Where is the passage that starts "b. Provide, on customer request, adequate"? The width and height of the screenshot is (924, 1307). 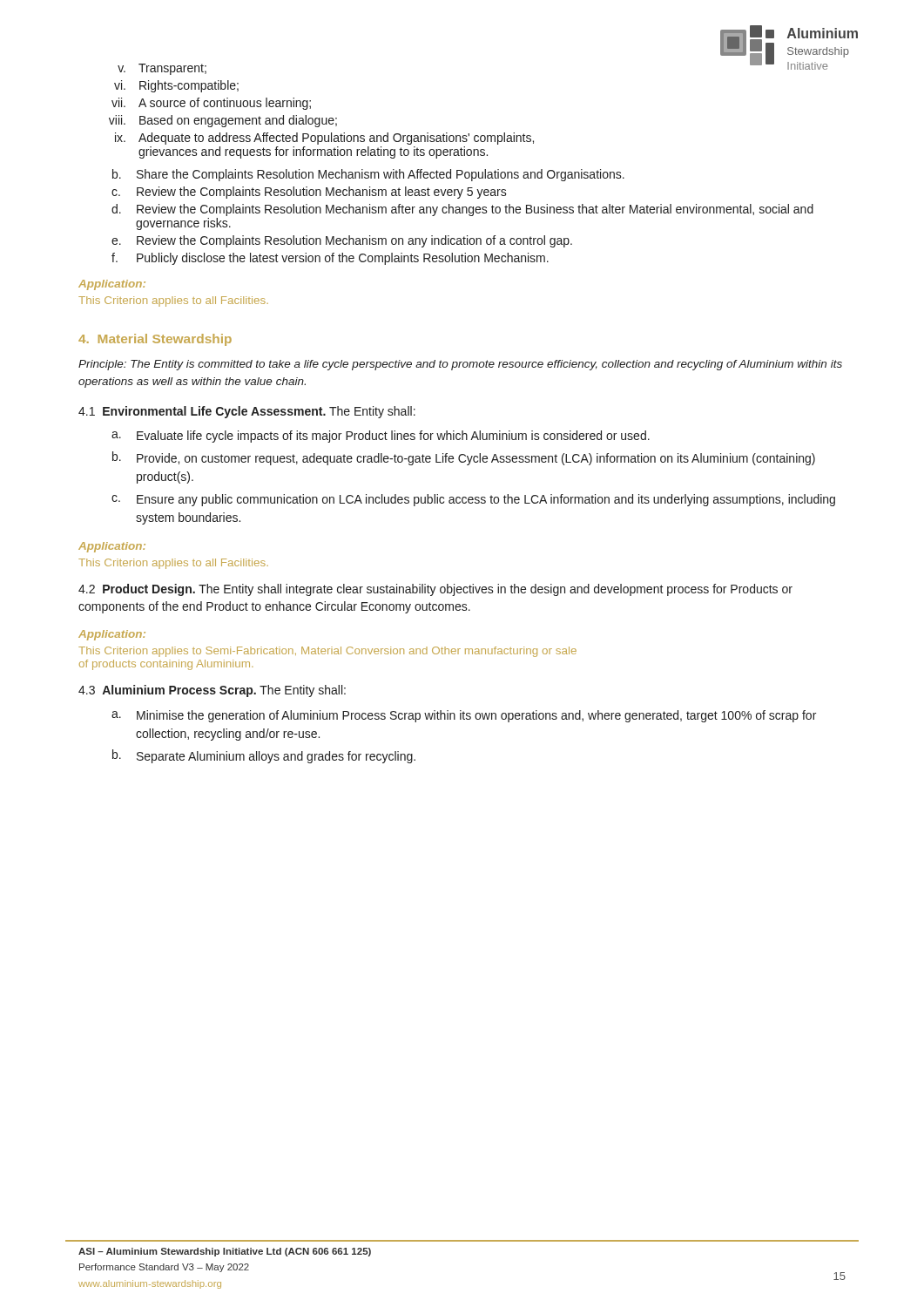(x=479, y=468)
